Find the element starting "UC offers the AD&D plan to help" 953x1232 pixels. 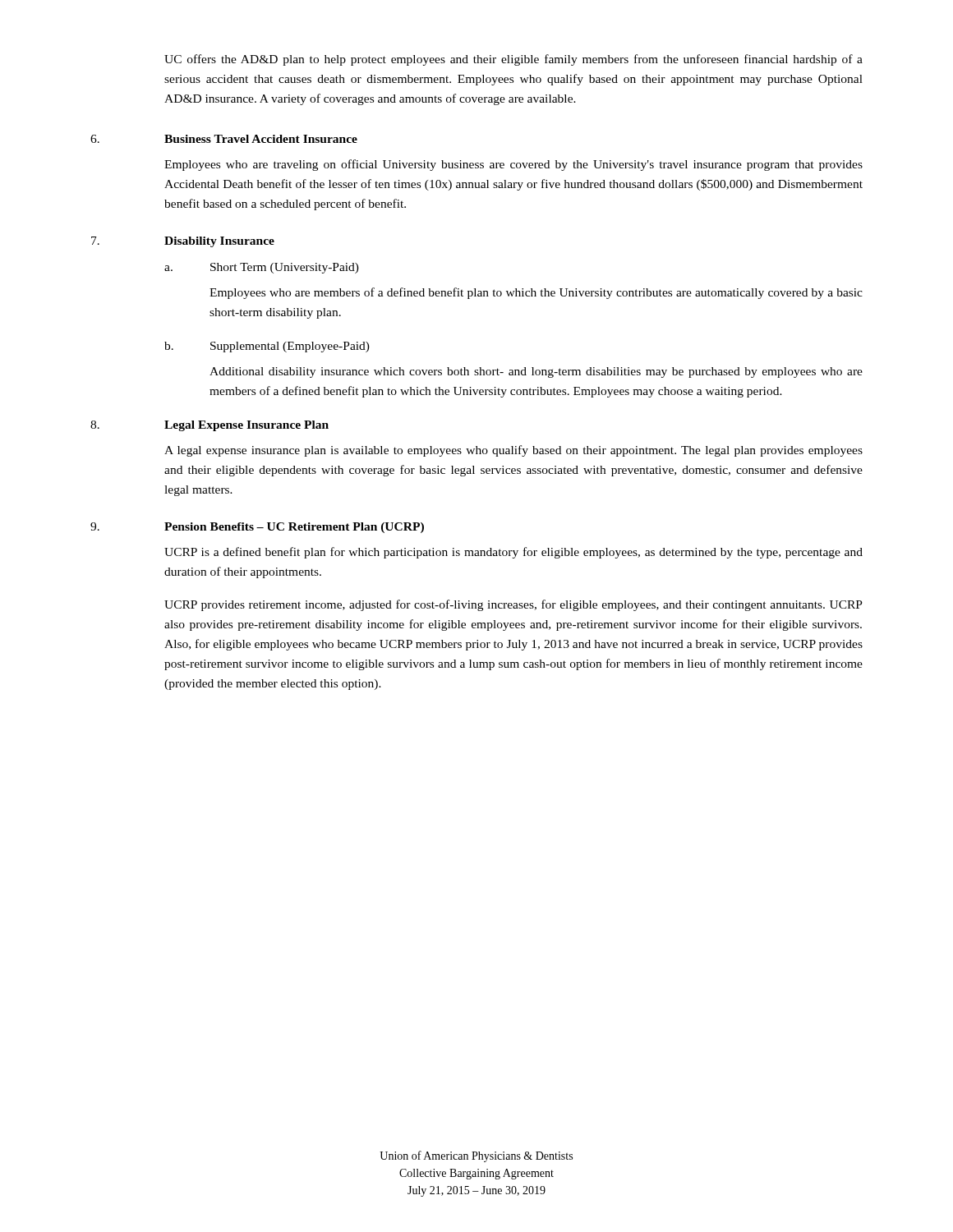pos(513,78)
